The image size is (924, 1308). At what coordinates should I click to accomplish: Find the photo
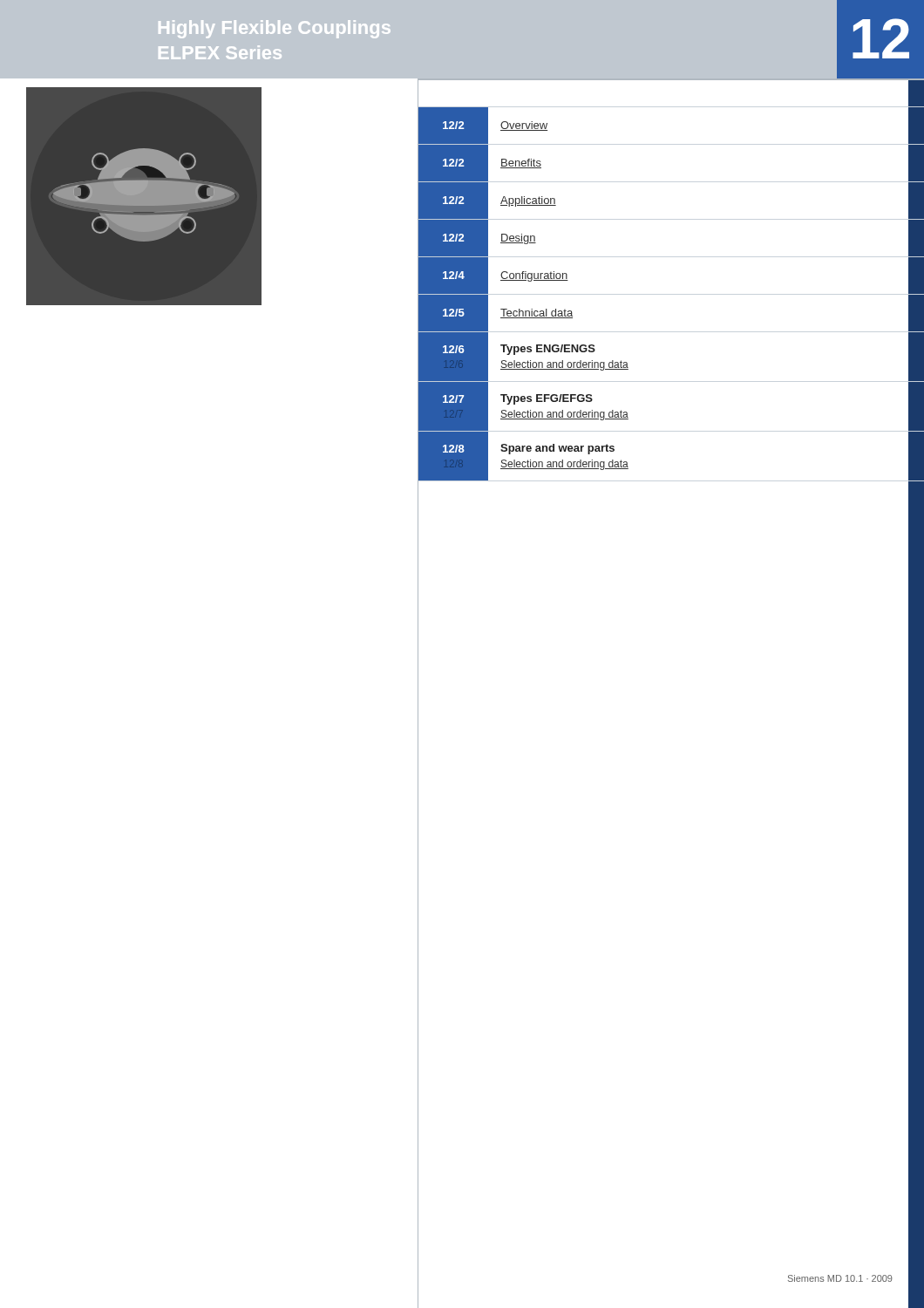click(x=144, y=196)
